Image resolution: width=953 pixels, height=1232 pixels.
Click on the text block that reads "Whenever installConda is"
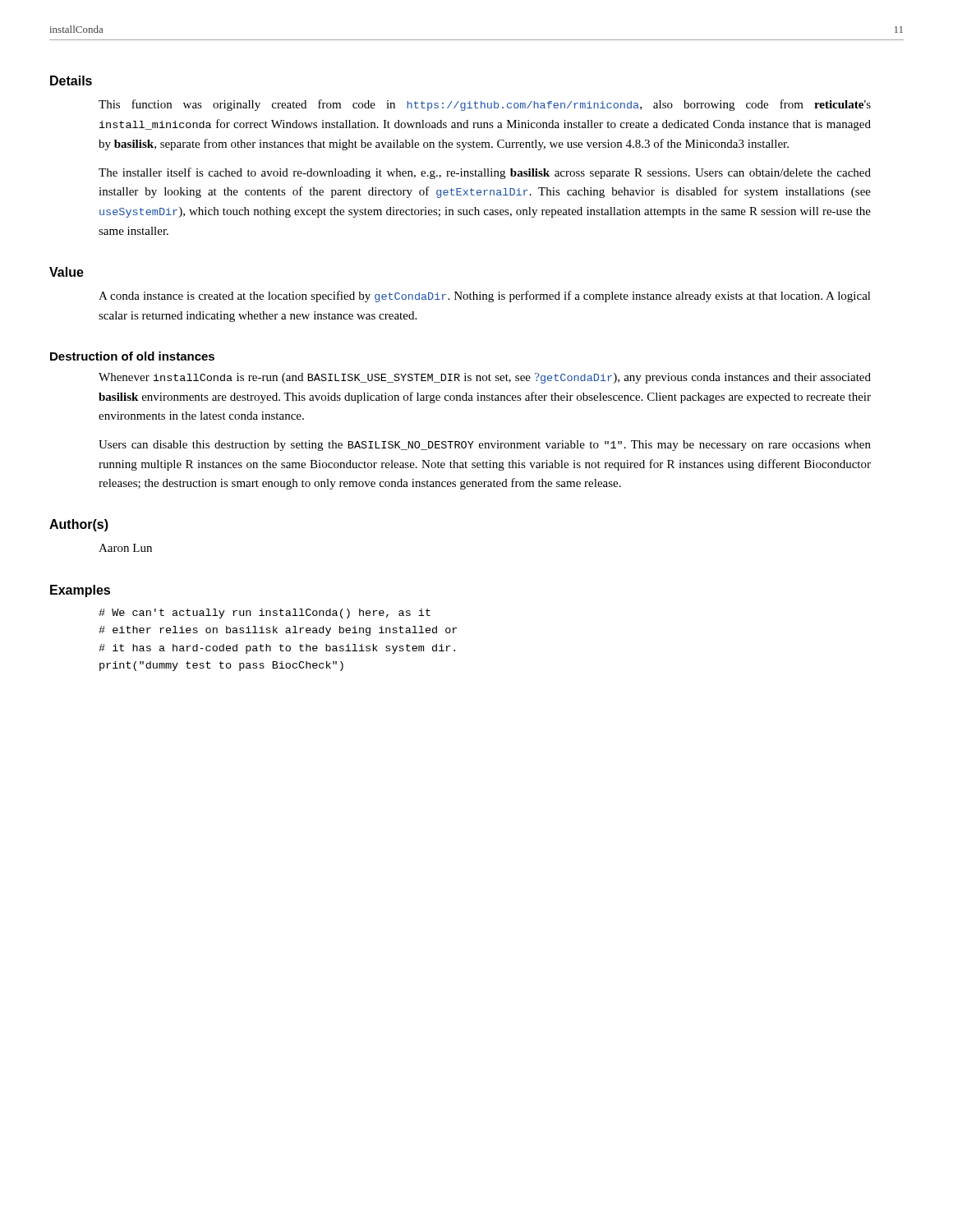pos(485,396)
